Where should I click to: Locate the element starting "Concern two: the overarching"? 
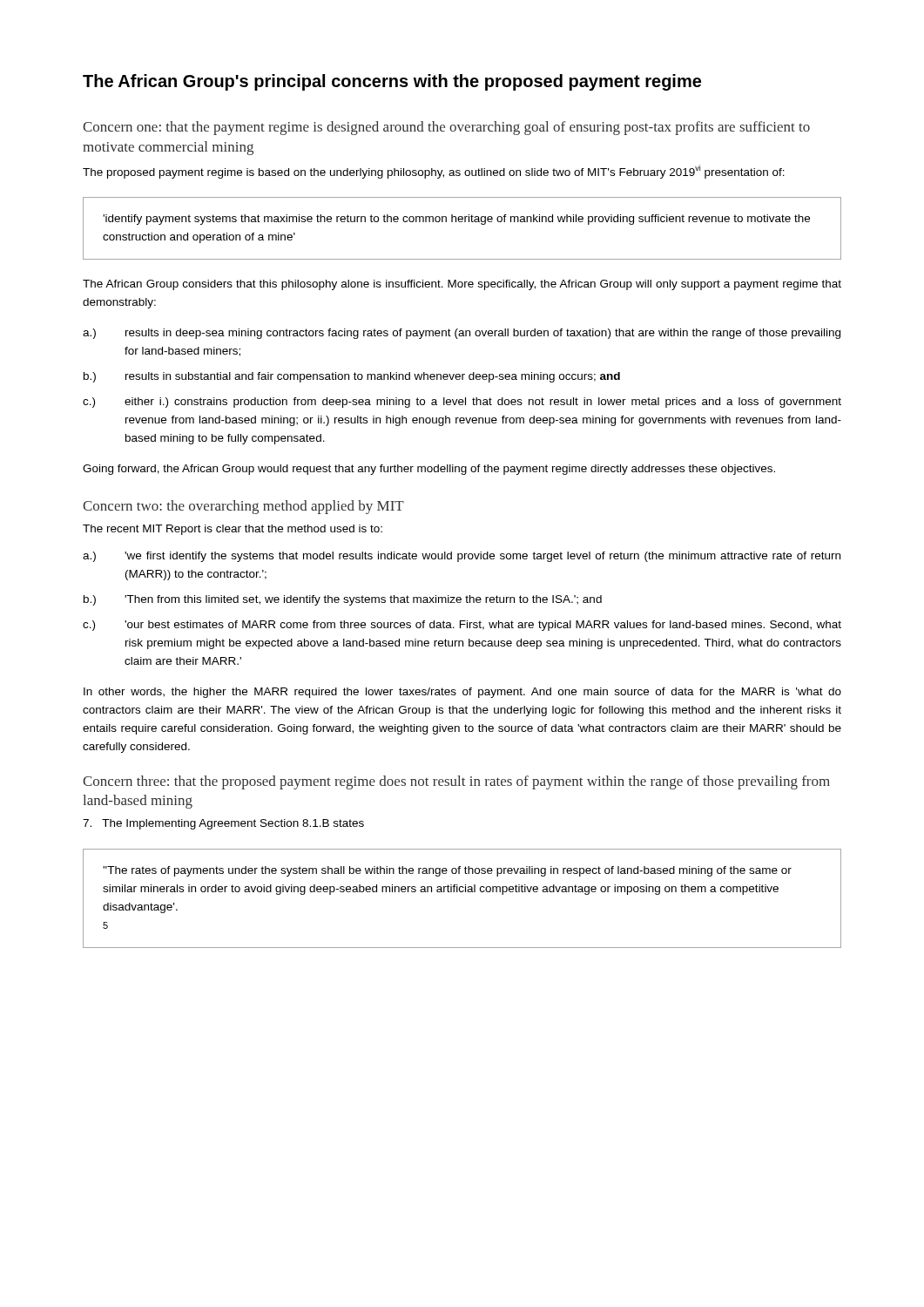click(243, 506)
